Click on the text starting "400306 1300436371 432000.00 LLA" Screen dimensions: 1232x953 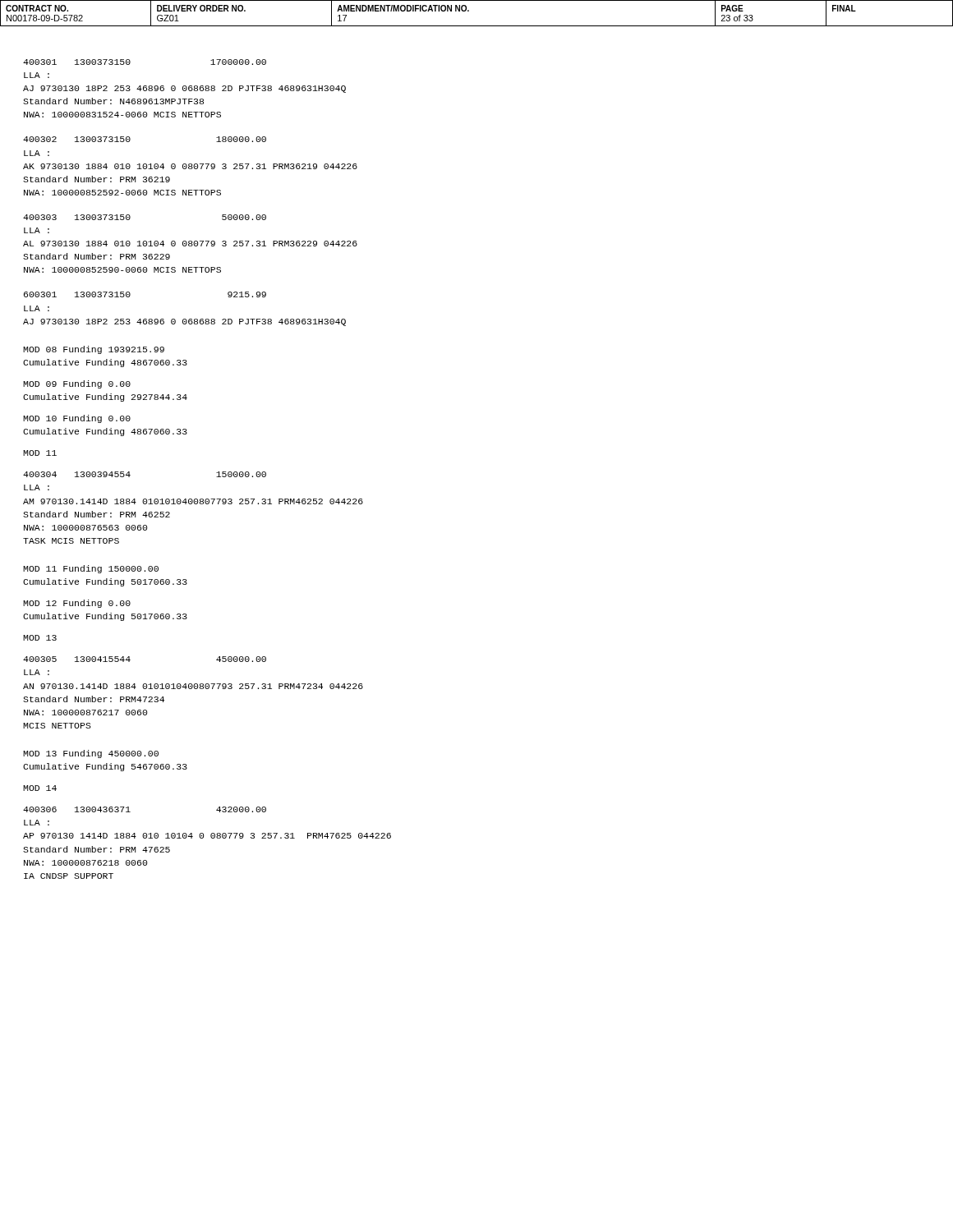pos(207,843)
